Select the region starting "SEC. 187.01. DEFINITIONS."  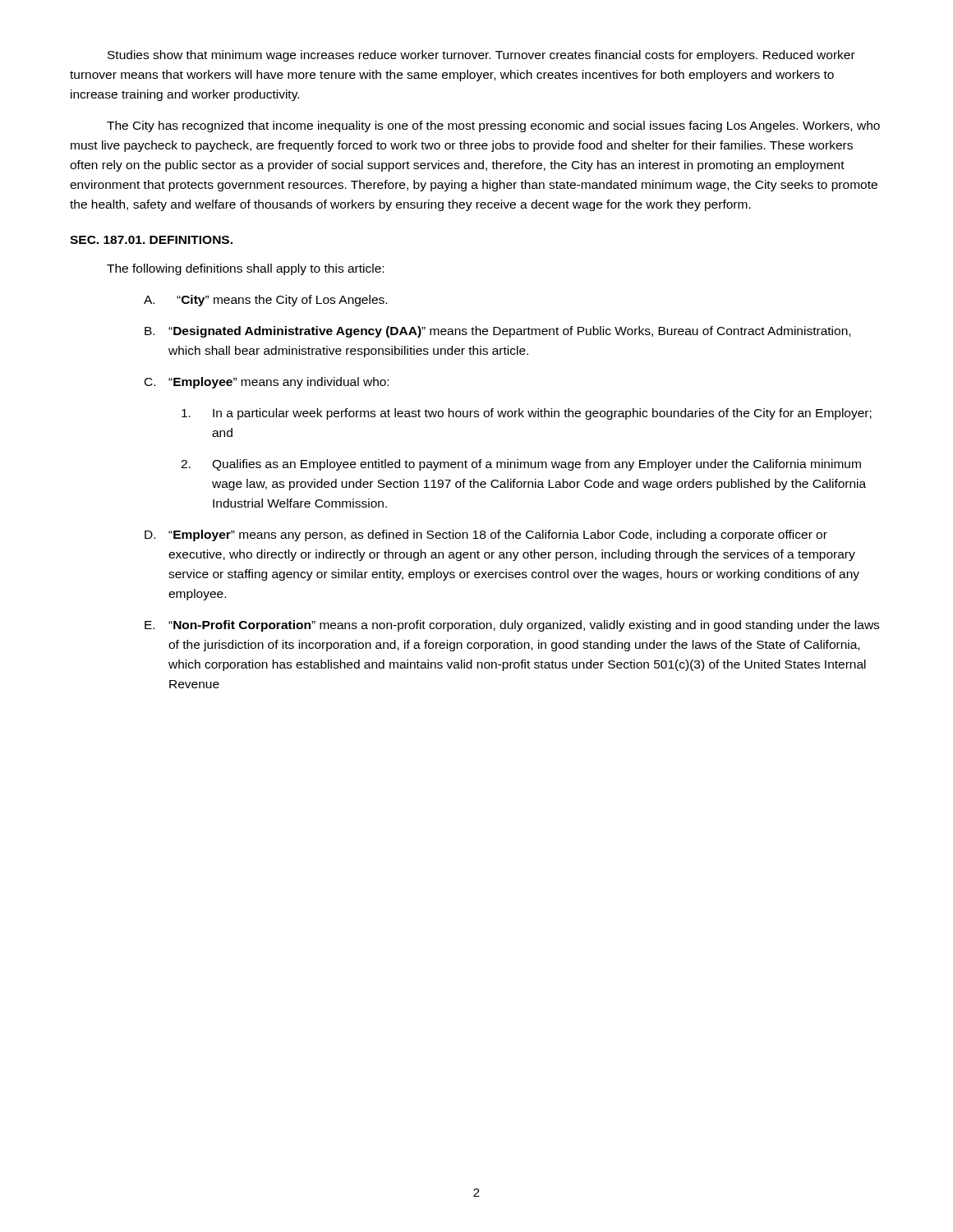(152, 240)
